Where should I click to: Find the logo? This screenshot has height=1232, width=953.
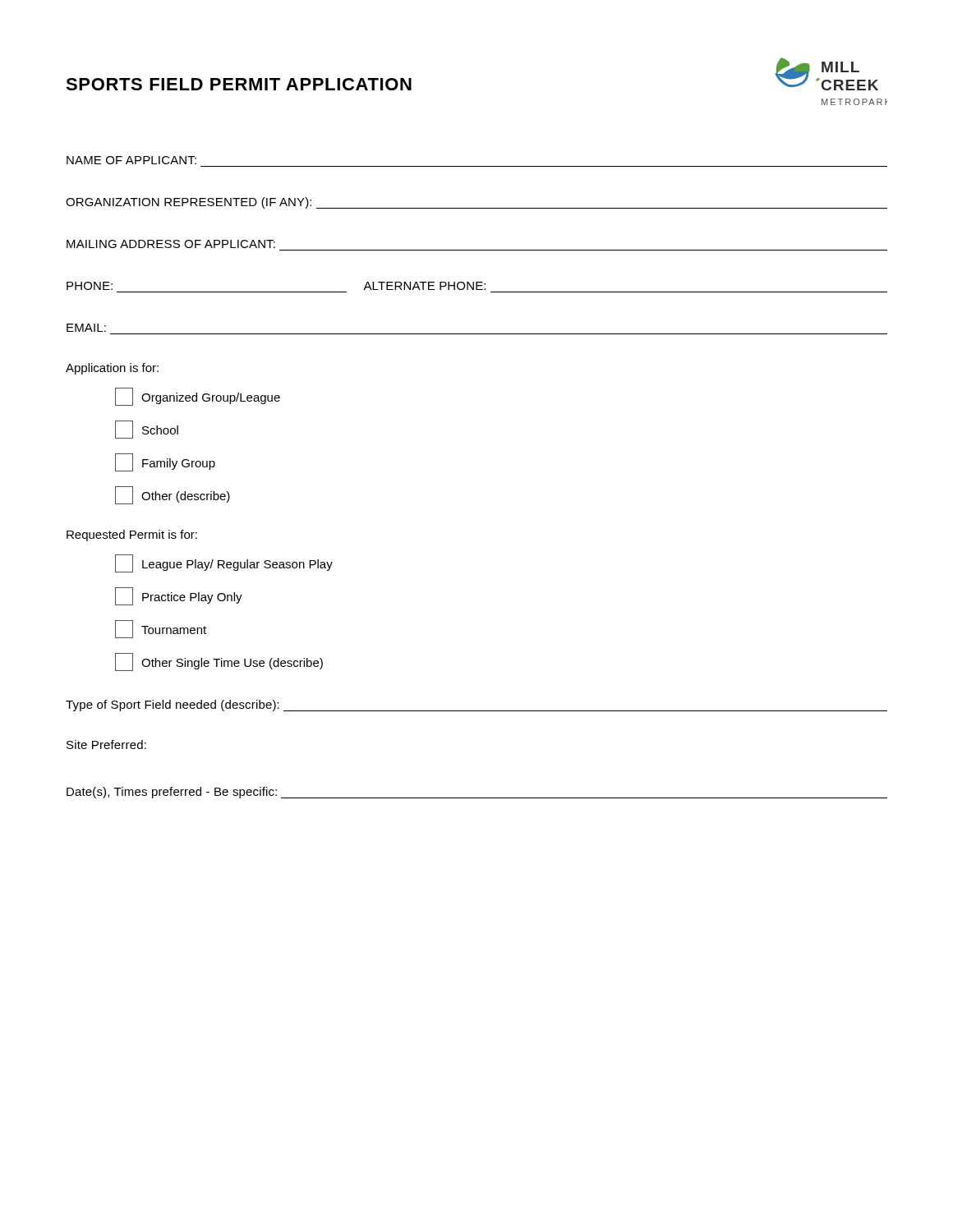pos(819,88)
